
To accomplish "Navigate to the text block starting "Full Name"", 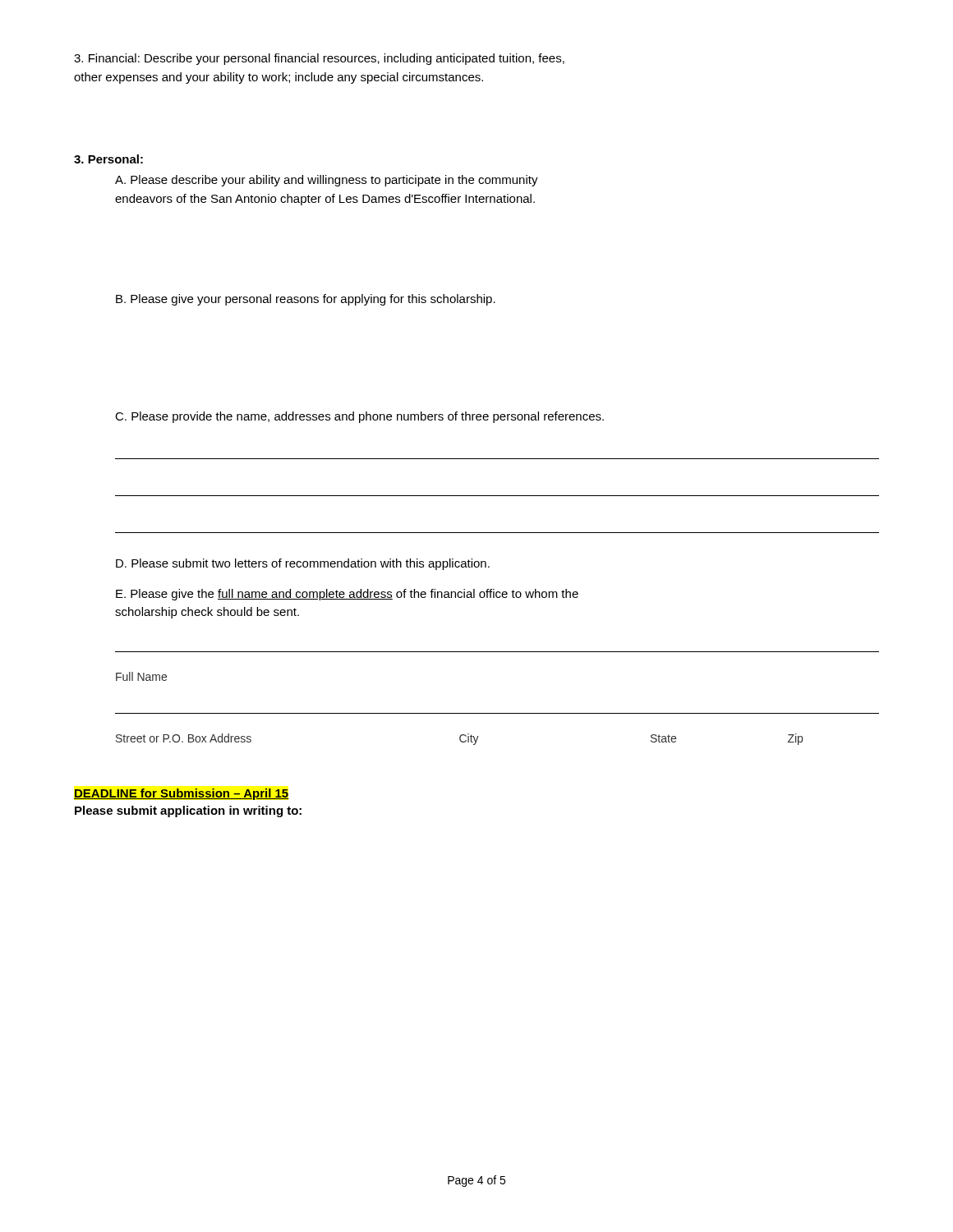I will (x=141, y=676).
